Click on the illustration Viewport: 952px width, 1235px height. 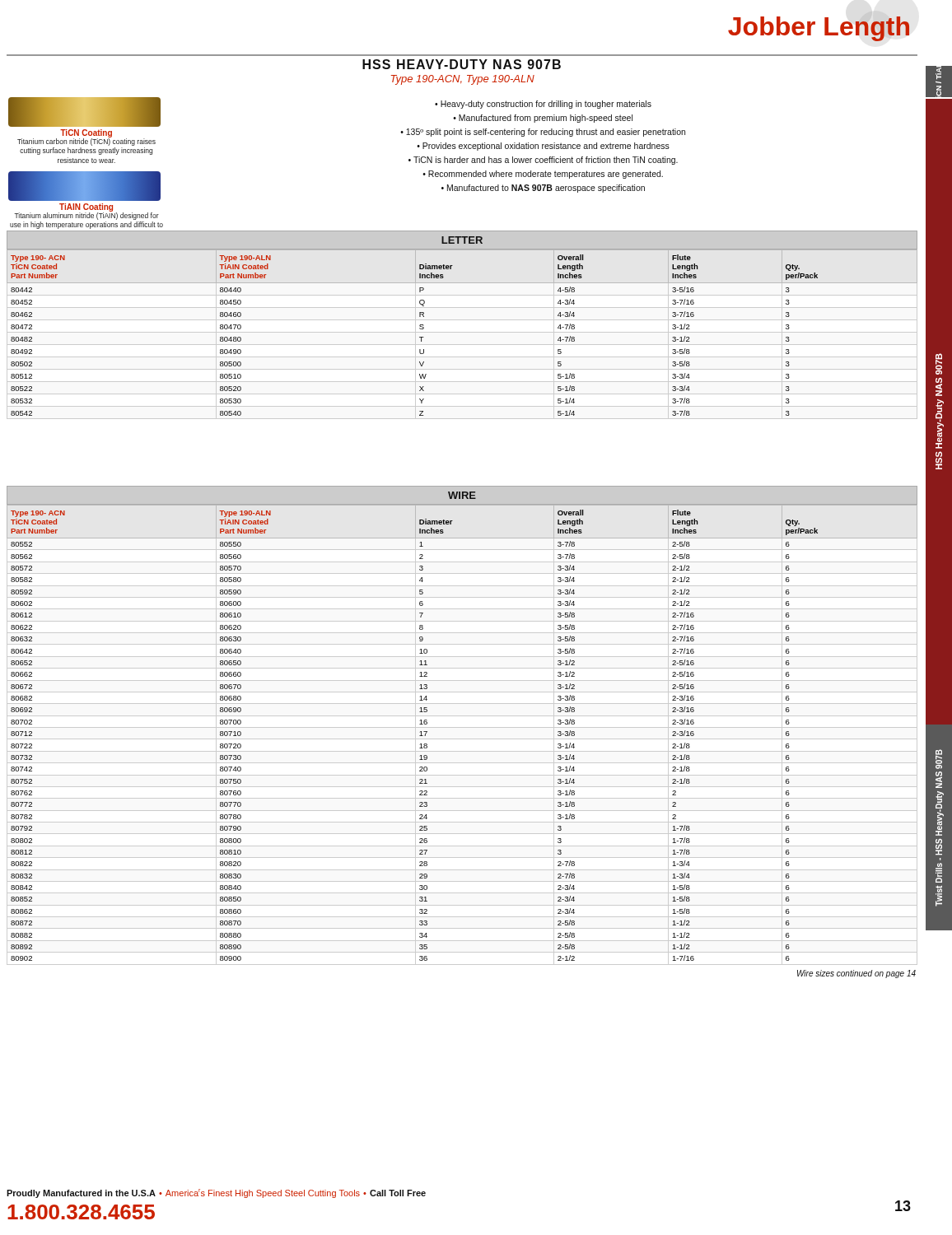pos(871,25)
